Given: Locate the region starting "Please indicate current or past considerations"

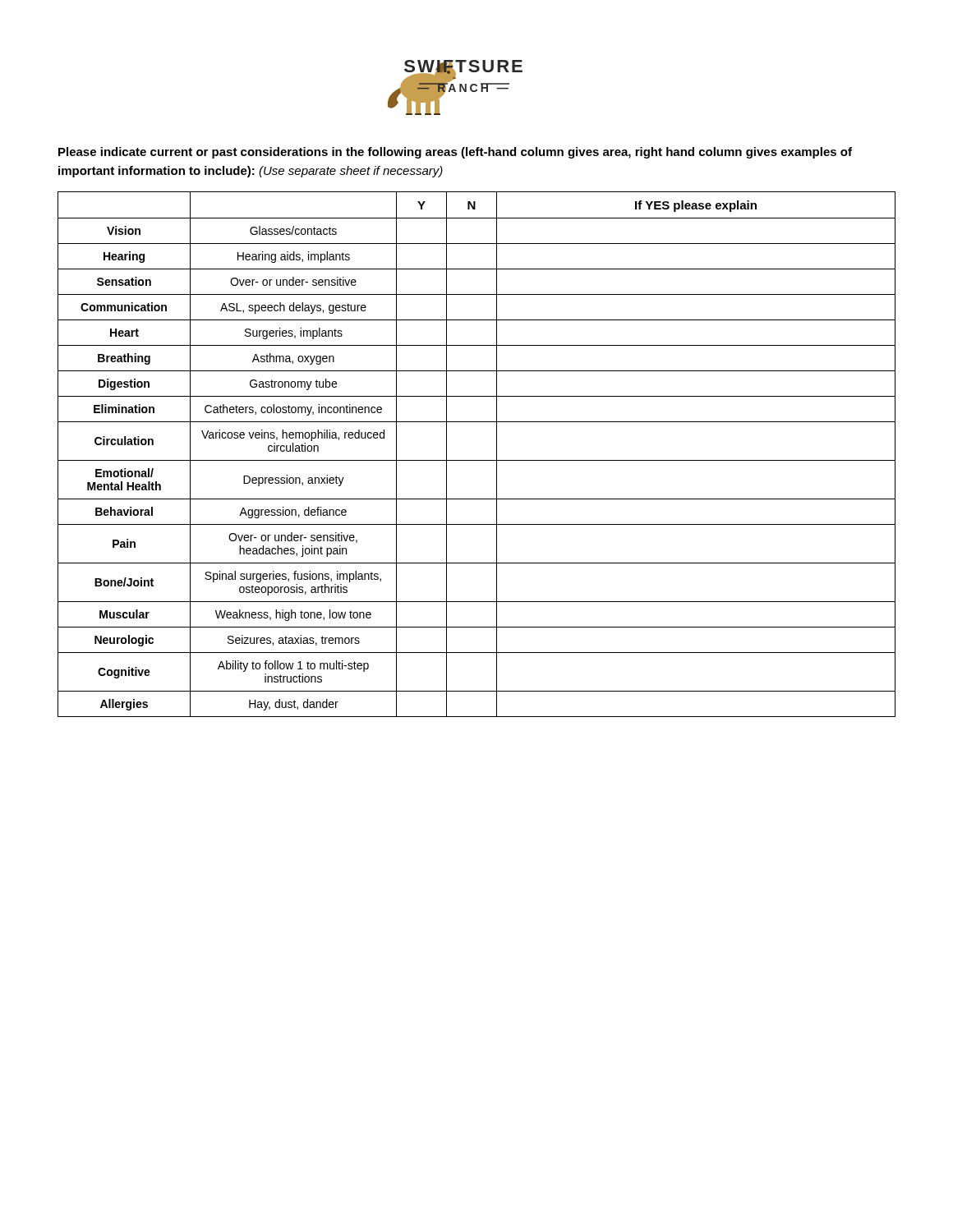Looking at the screenshot, I should (455, 161).
